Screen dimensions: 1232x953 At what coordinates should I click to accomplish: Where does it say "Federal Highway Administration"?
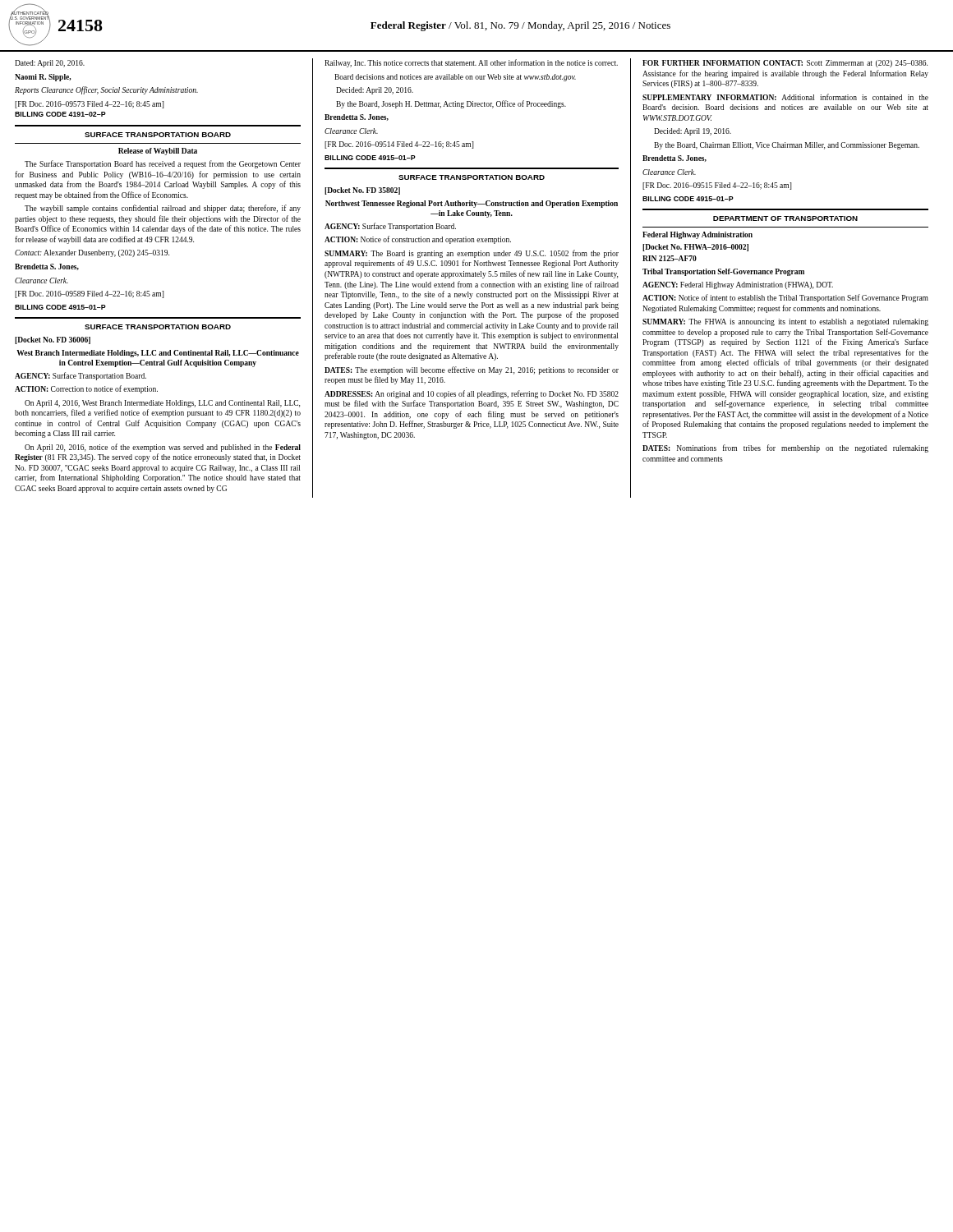pyautogui.click(x=785, y=235)
